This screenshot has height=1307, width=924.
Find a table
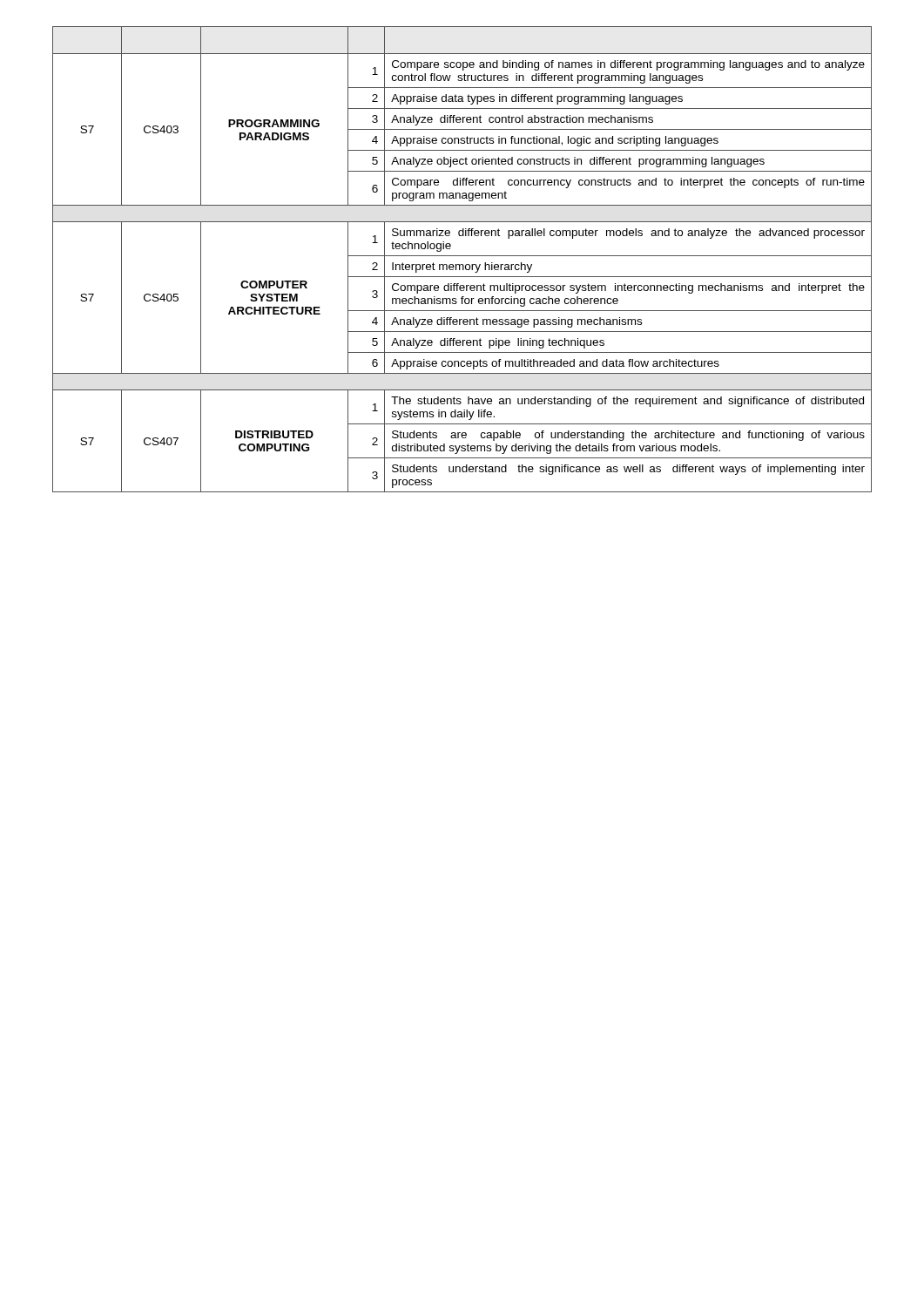pos(462,259)
